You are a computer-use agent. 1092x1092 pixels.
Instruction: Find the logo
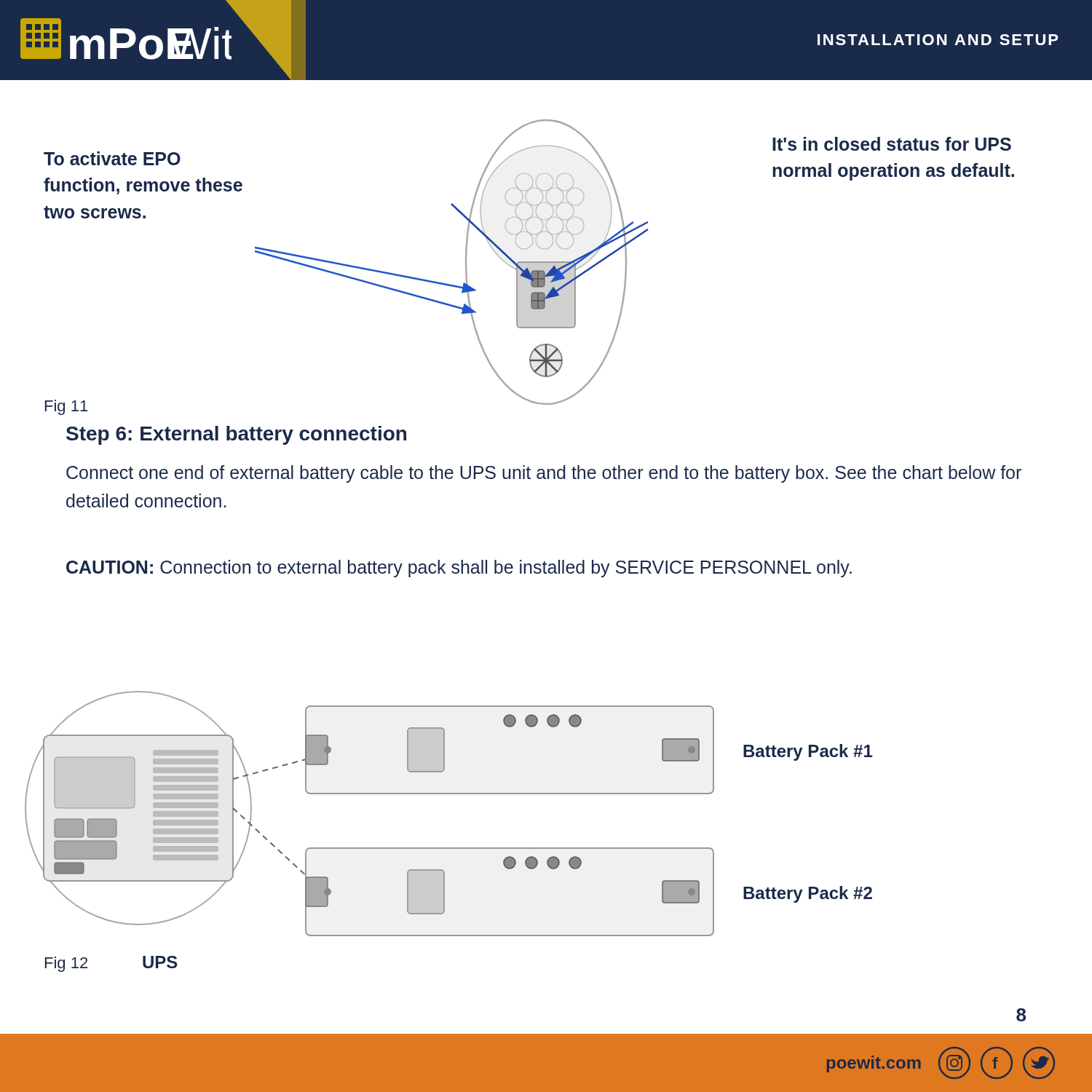pos(116,40)
